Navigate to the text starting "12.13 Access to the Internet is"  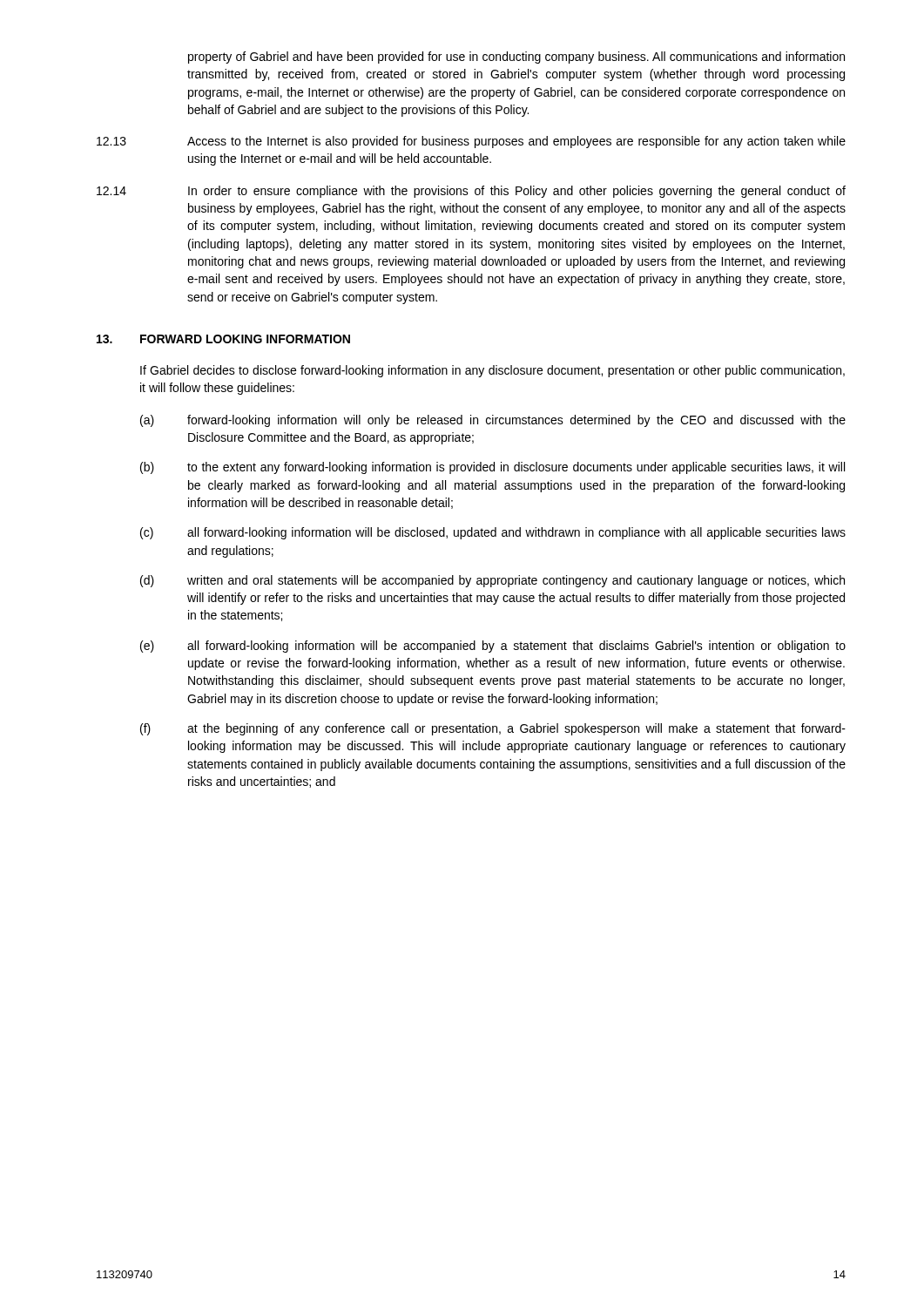click(x=471, y=150)
